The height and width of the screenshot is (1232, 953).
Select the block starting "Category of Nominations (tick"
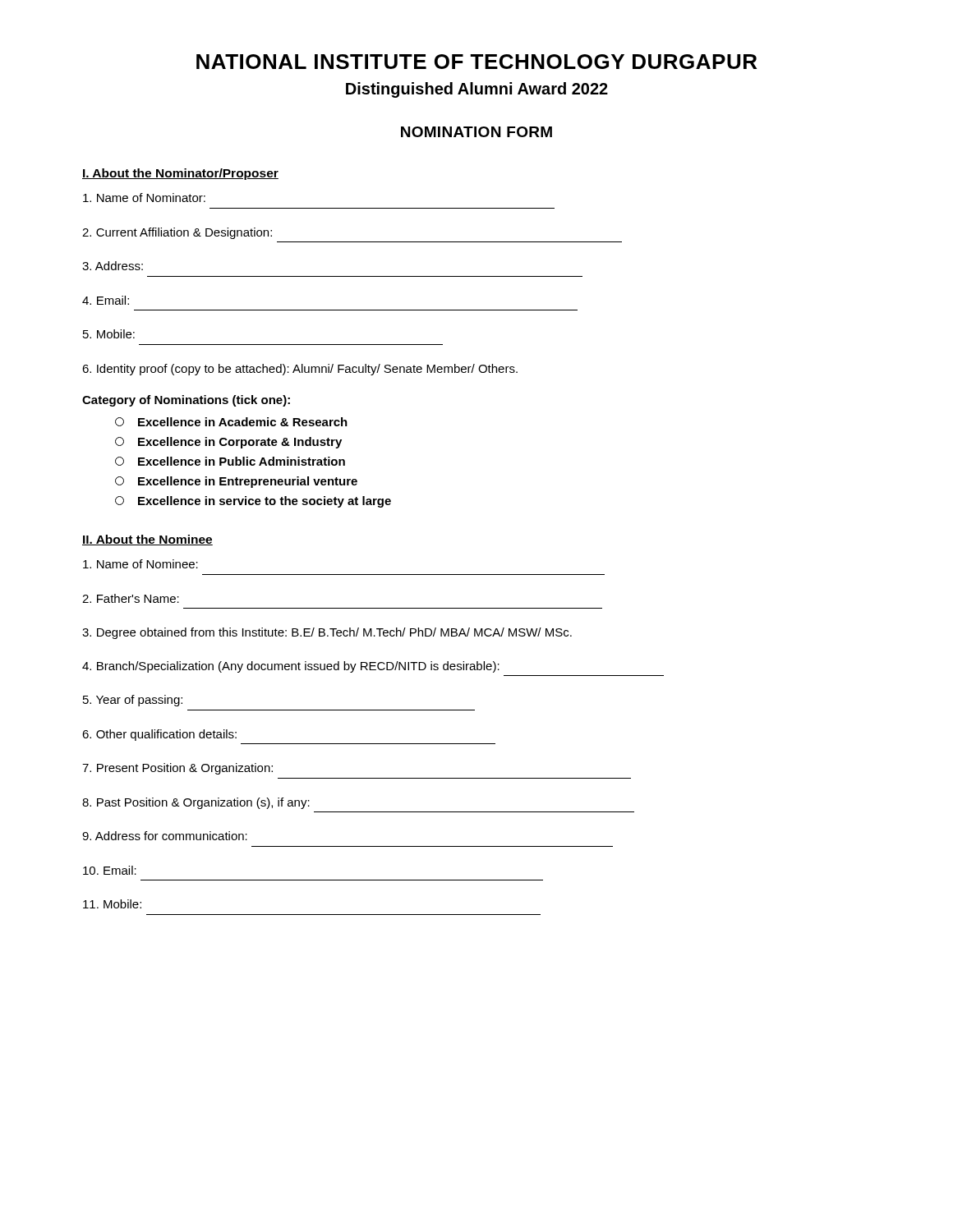click(187, 400)
